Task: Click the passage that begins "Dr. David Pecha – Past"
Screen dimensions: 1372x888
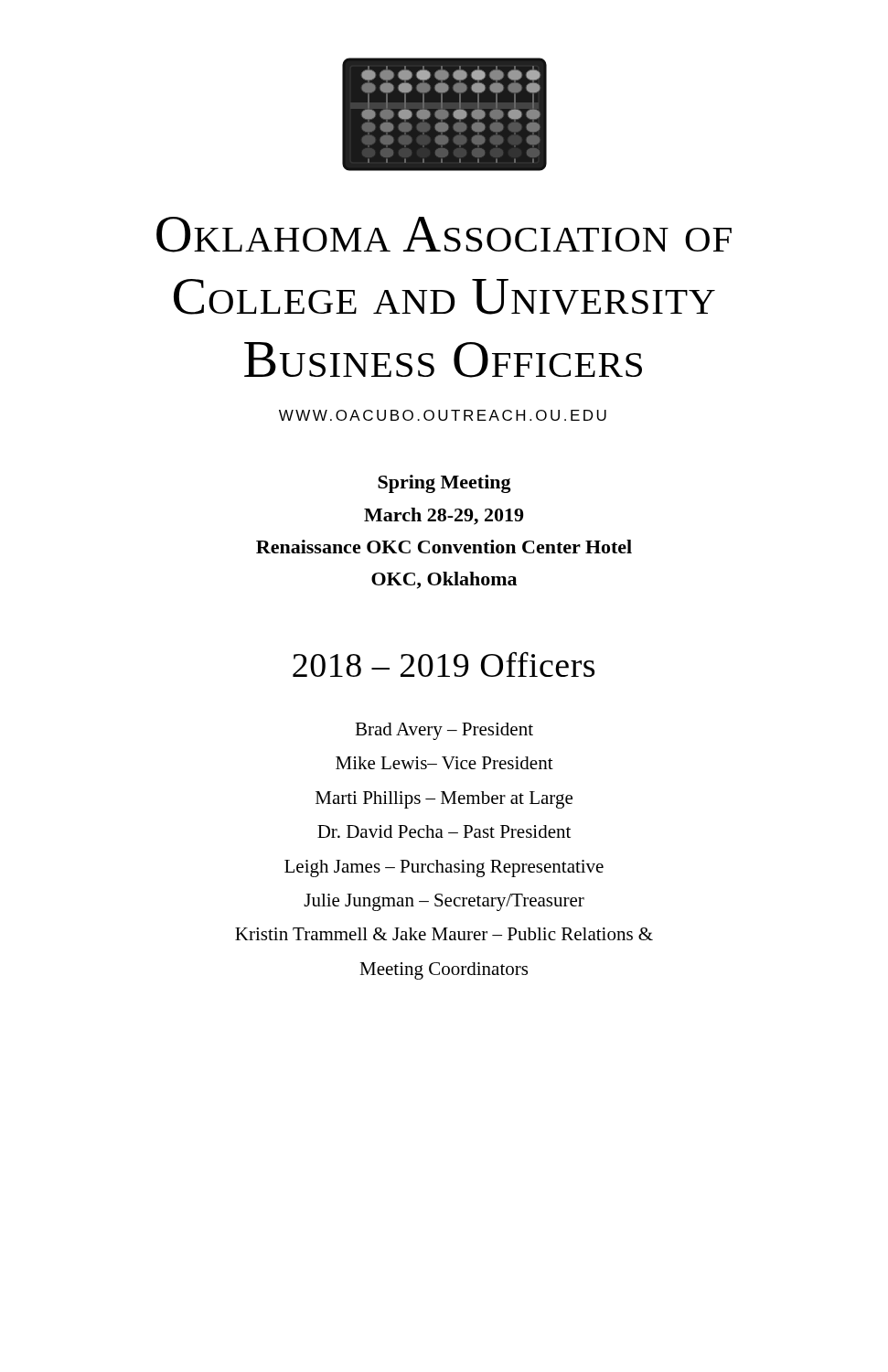Action: [x=444, y=832]
